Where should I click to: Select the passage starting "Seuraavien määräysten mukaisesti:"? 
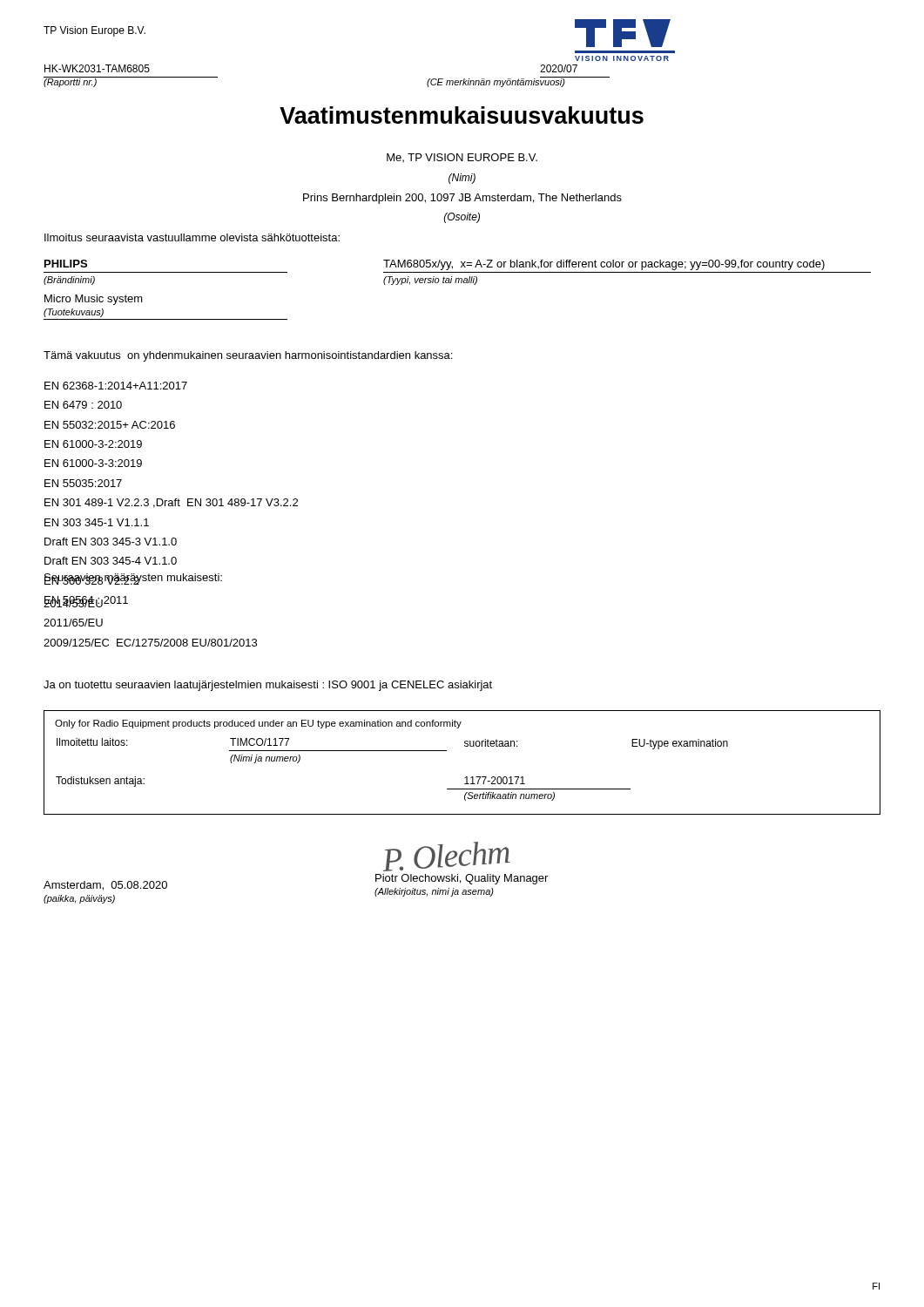tap(133, 577)
